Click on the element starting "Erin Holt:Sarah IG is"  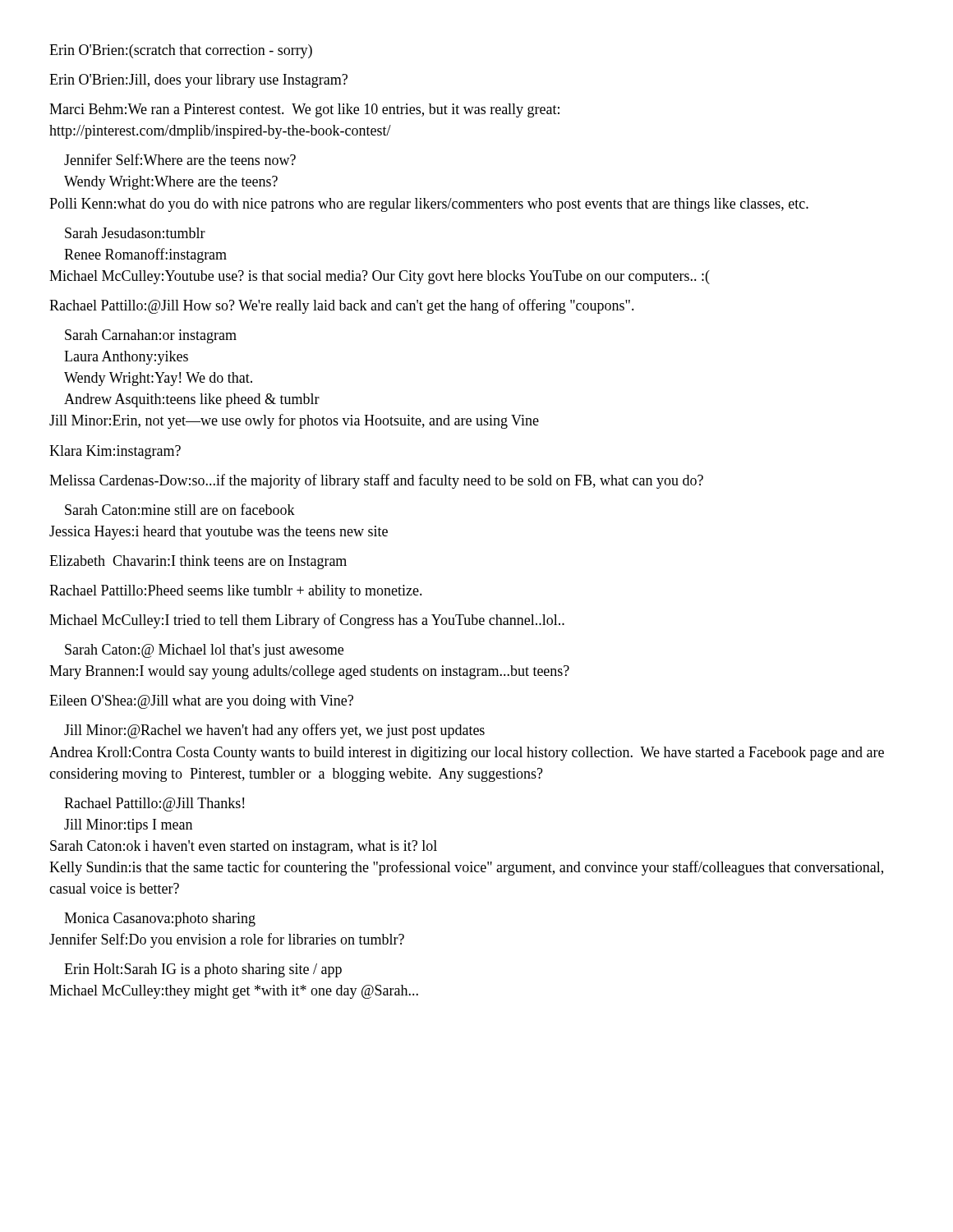pyautogui.click(x=203, y=970)
